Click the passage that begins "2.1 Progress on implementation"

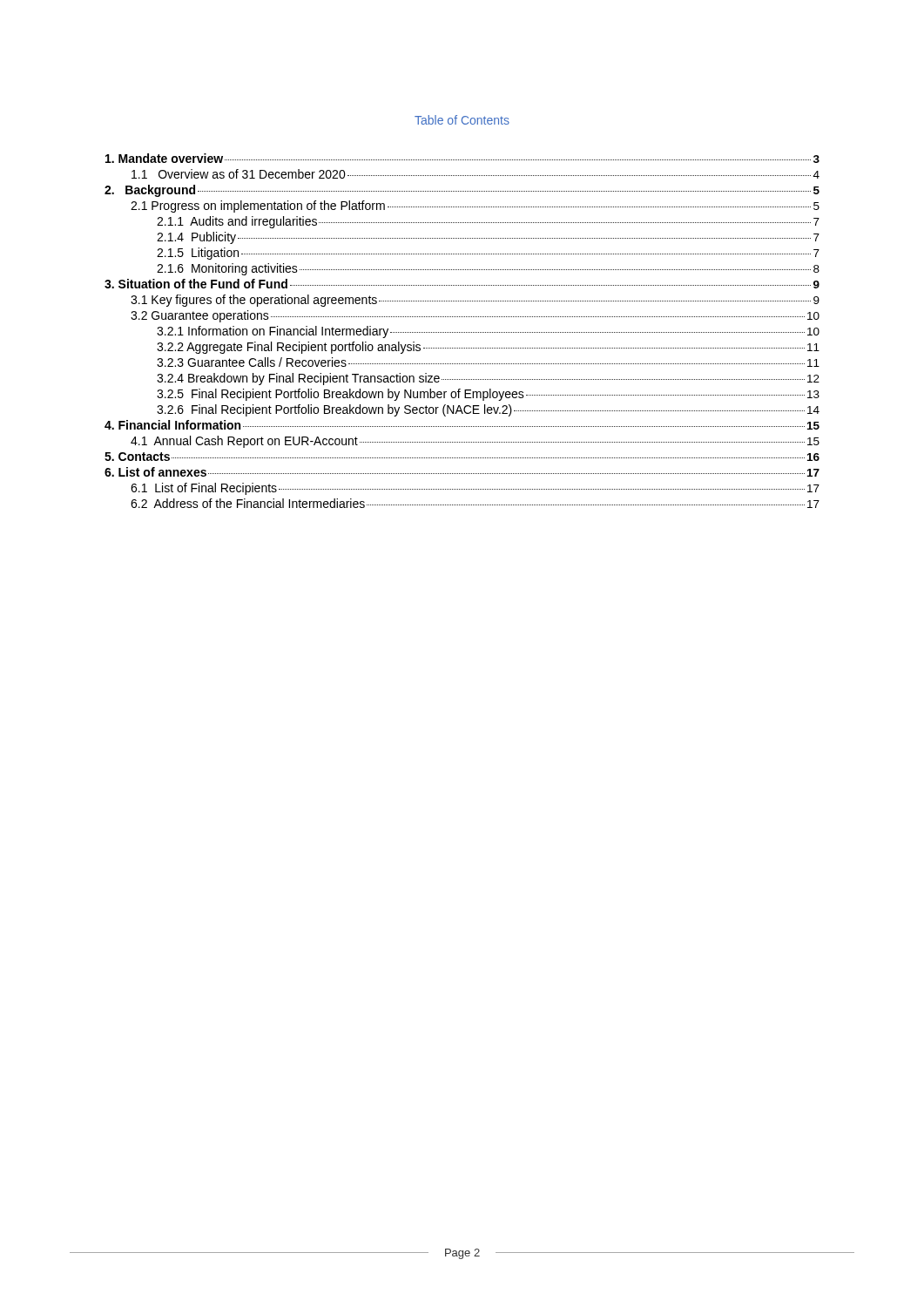coord(475,206)
